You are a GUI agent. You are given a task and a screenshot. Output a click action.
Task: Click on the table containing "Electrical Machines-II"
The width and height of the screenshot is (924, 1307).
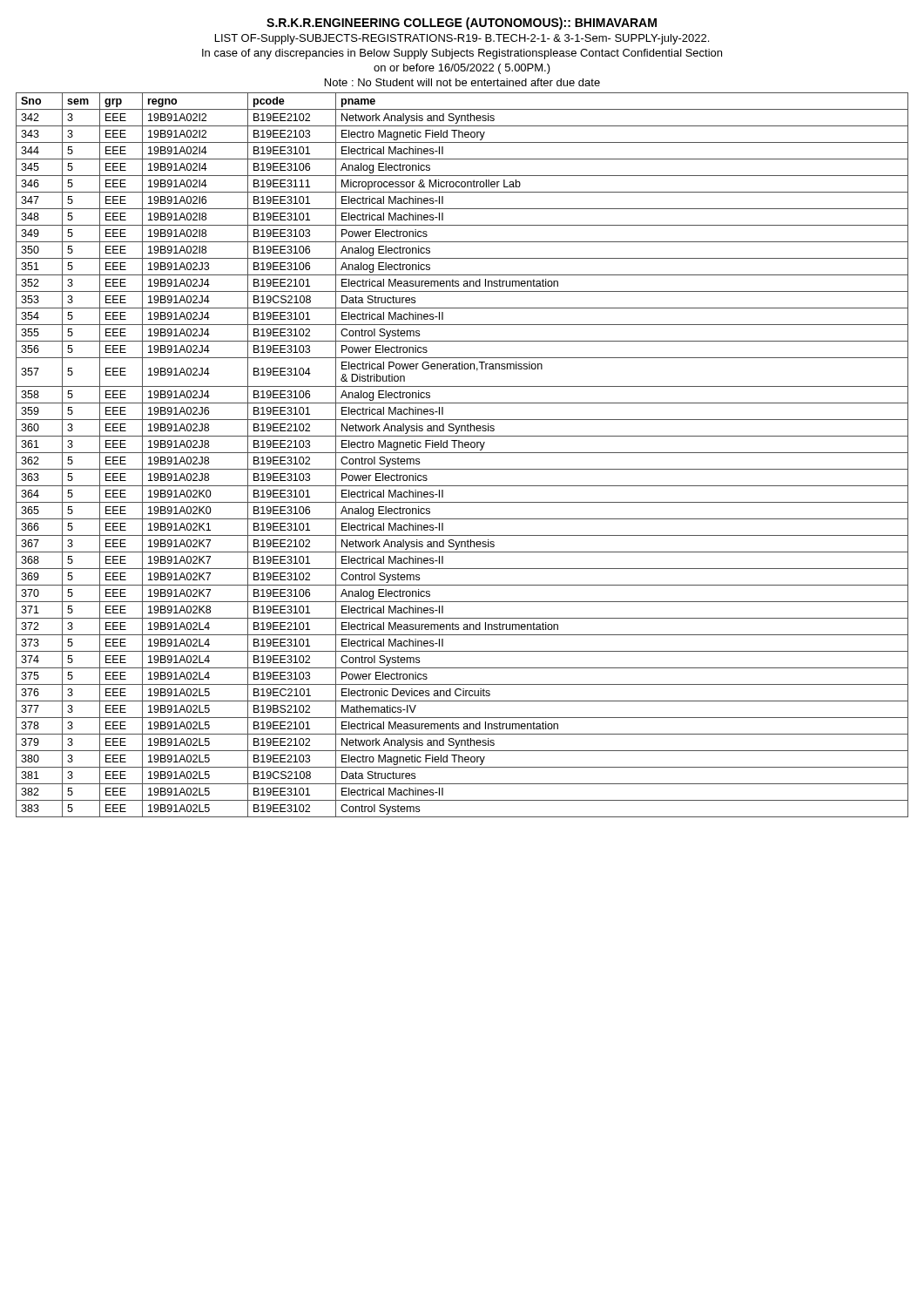(x=462, y=455)
